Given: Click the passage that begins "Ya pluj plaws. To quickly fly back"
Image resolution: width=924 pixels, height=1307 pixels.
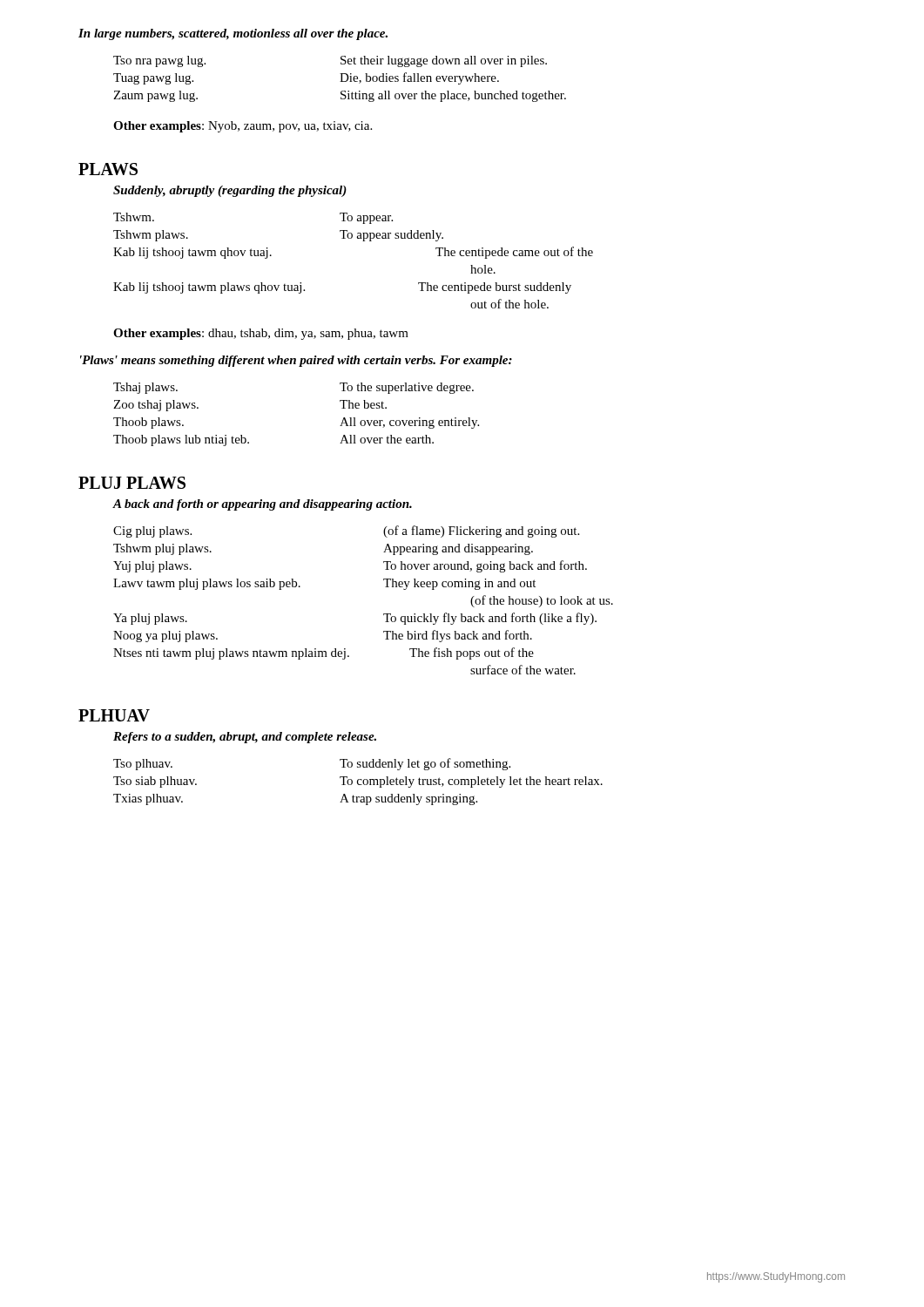Looking at the screenshot, I should [479, 618].
